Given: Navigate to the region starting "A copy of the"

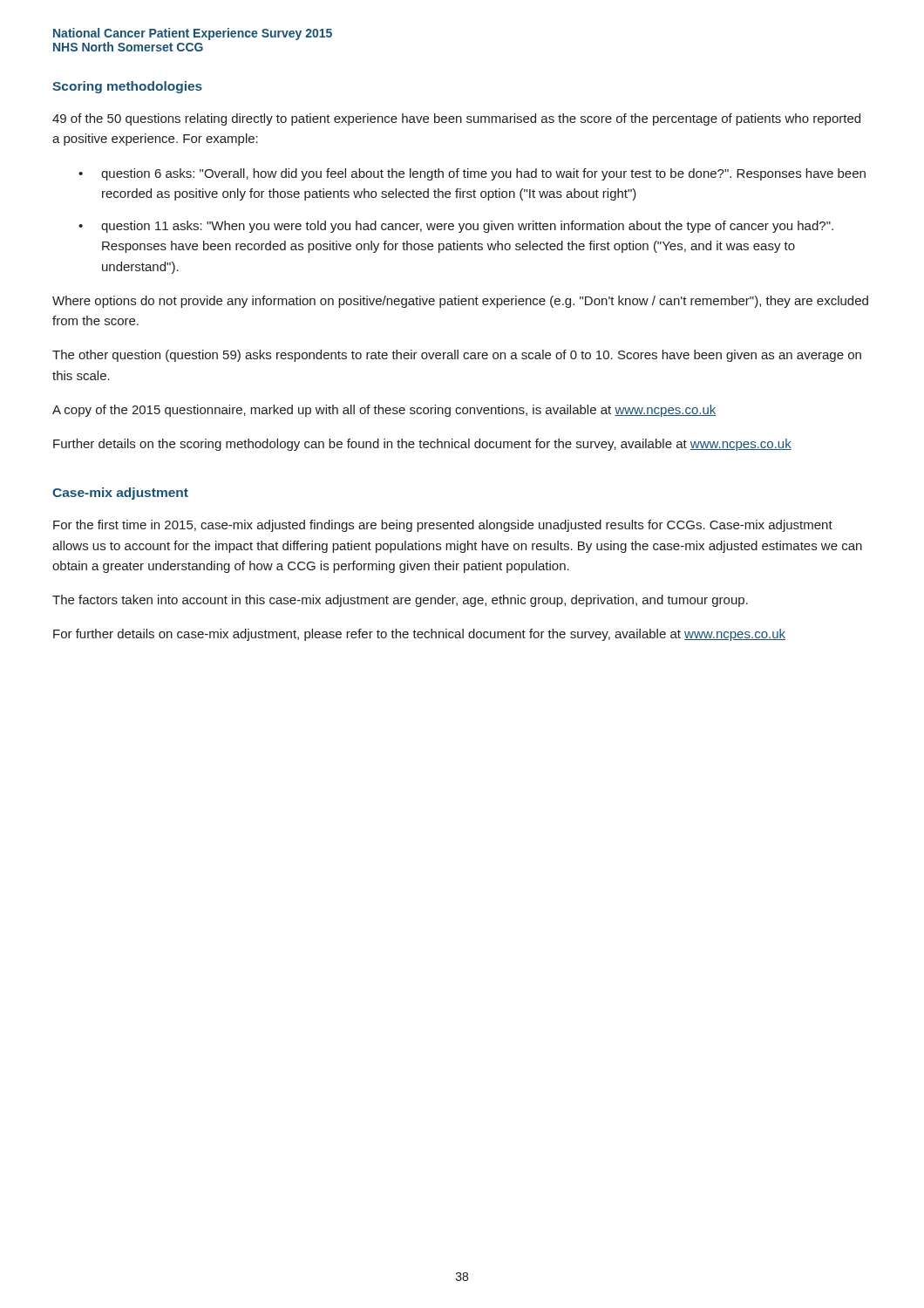Looking at the screenshot, I should click(x=384, y=409).
